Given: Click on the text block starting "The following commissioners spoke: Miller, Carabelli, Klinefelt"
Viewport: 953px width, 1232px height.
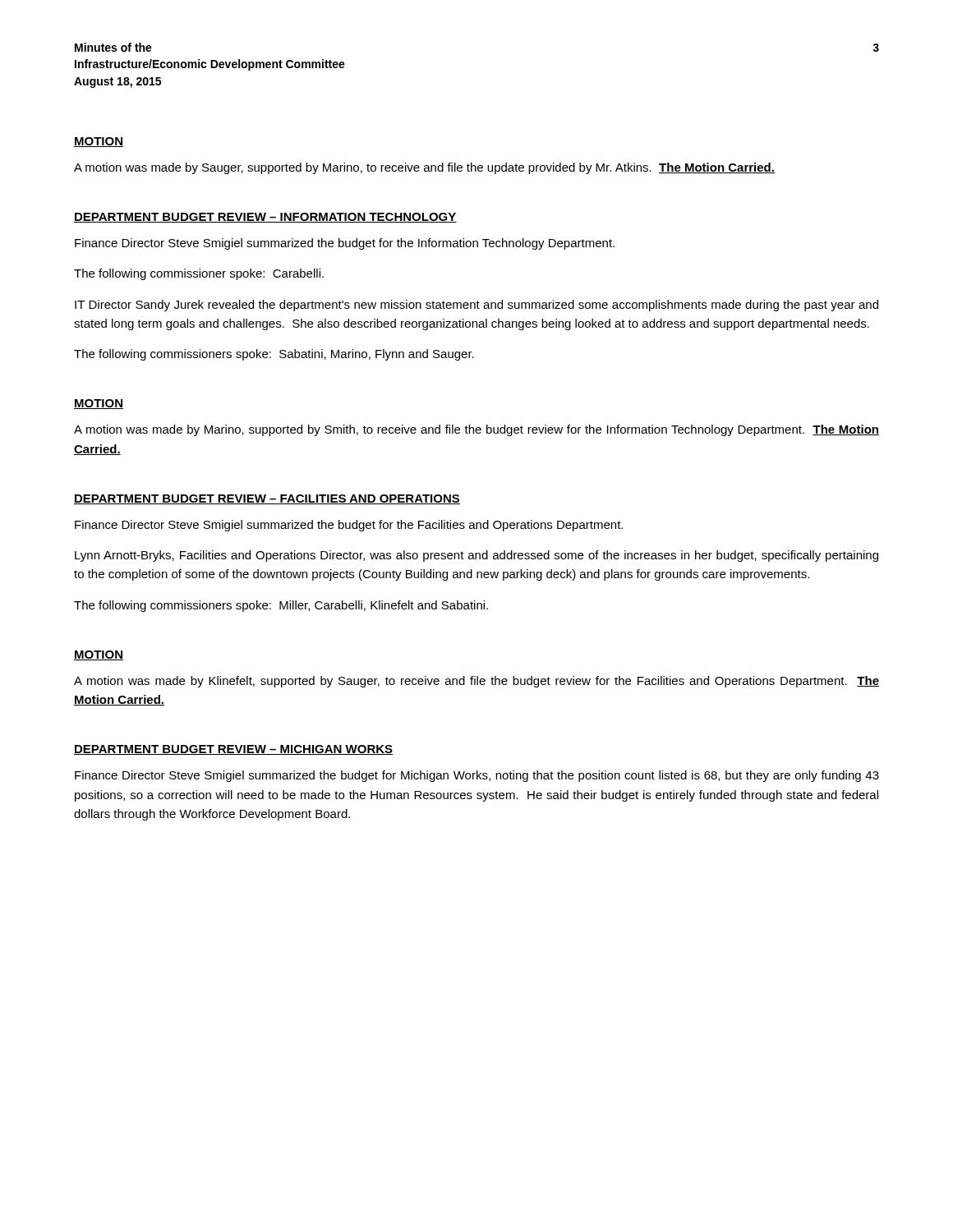Looking at the screenshot, I should pyautogui.click(x=281, y=605).
